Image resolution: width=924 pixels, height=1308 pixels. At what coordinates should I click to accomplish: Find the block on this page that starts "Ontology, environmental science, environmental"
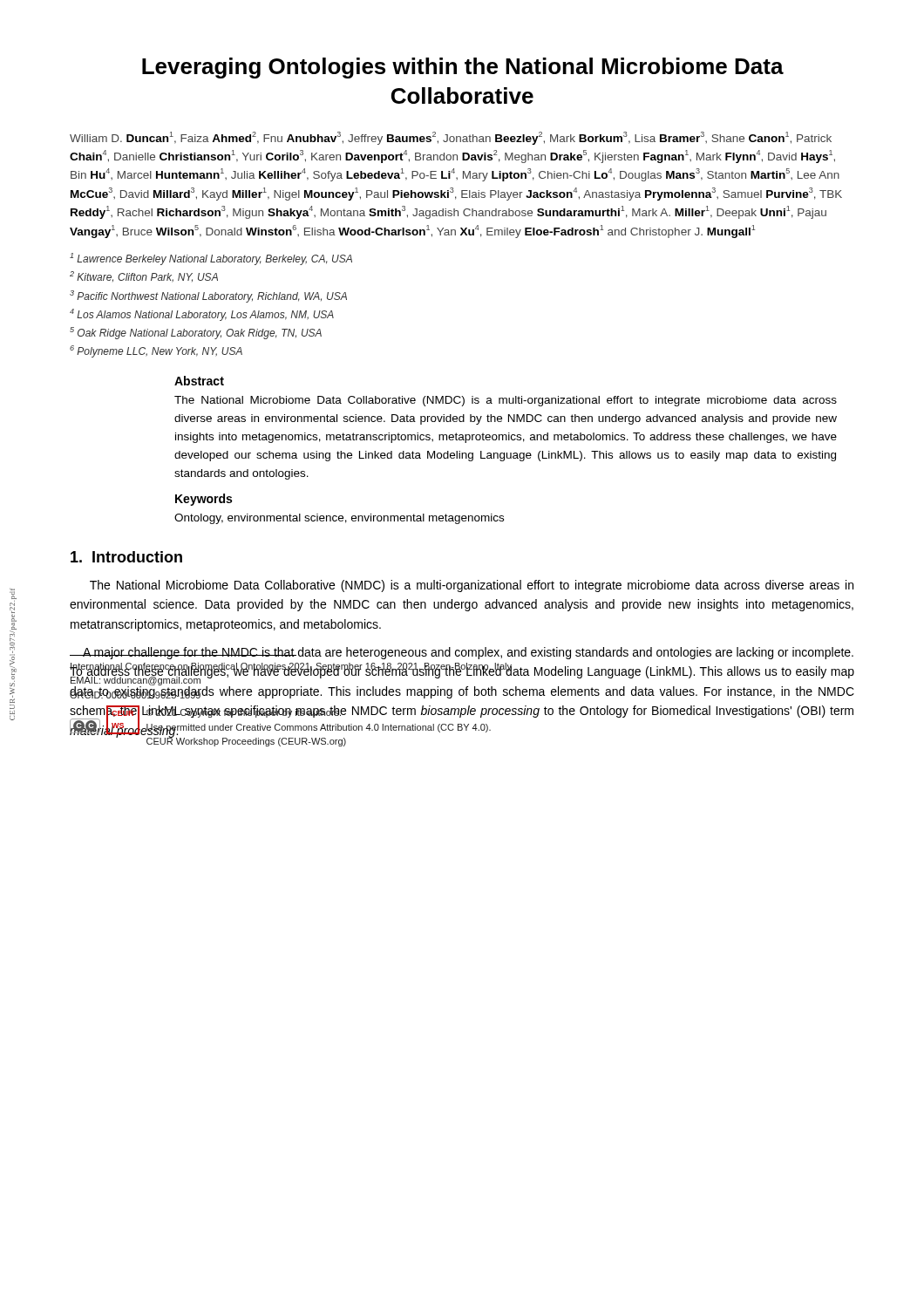[x=506, y=518]
